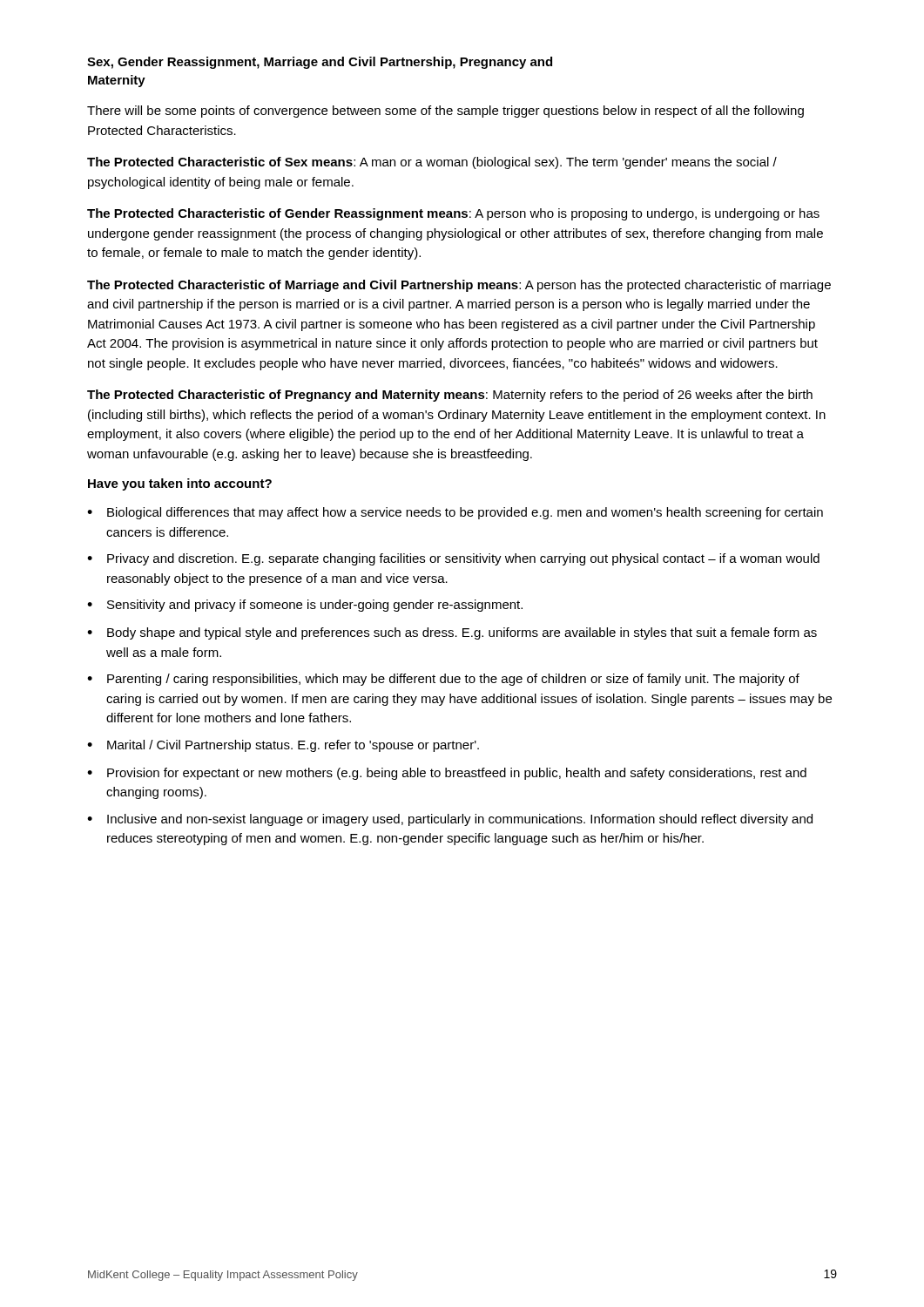Find the block on this page that starts "• Biological differences that may affect"
This screenshot has height=1307, width=924.
coord(462,522)
